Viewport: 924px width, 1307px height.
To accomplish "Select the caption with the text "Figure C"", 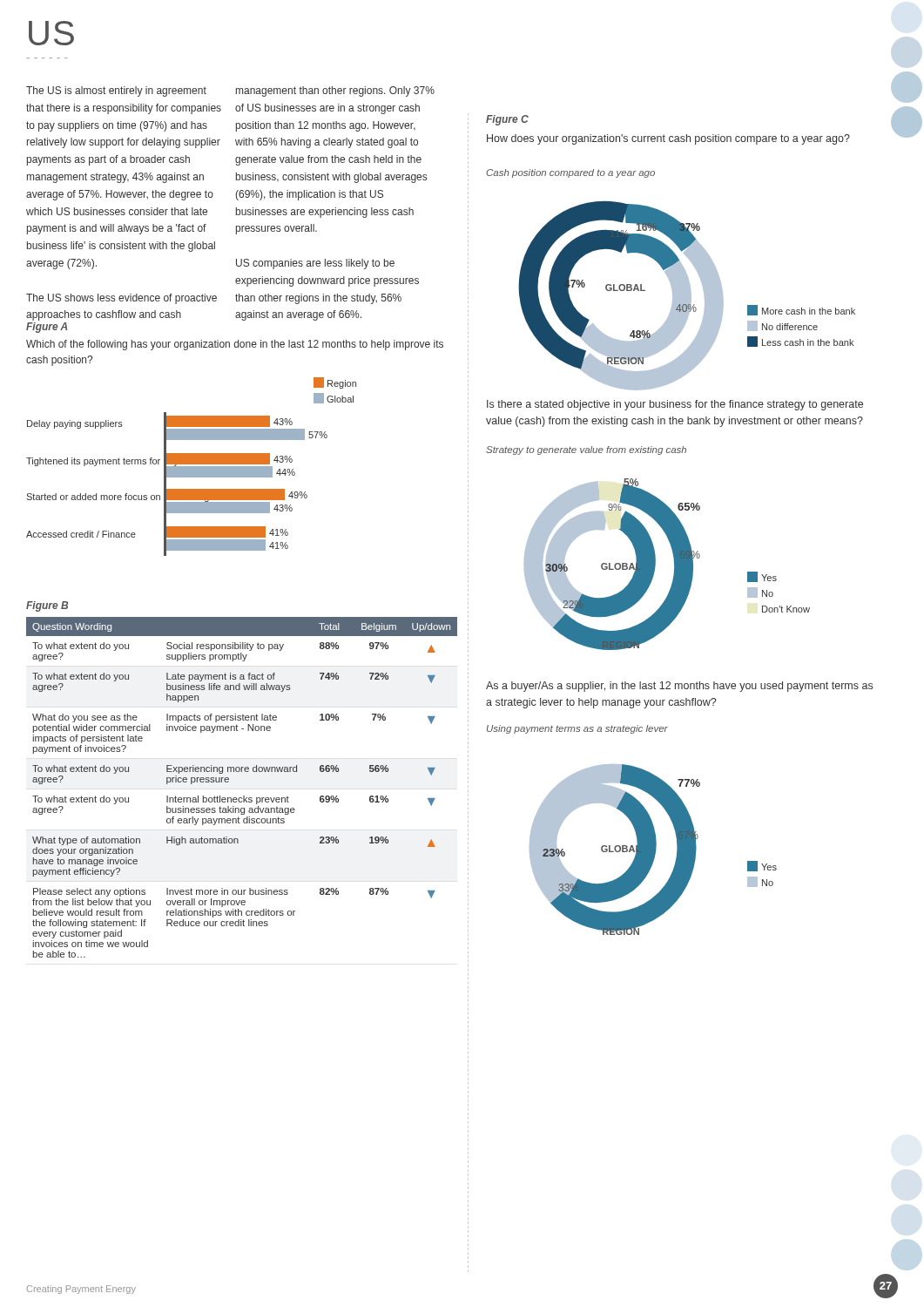I will (507, 119).
